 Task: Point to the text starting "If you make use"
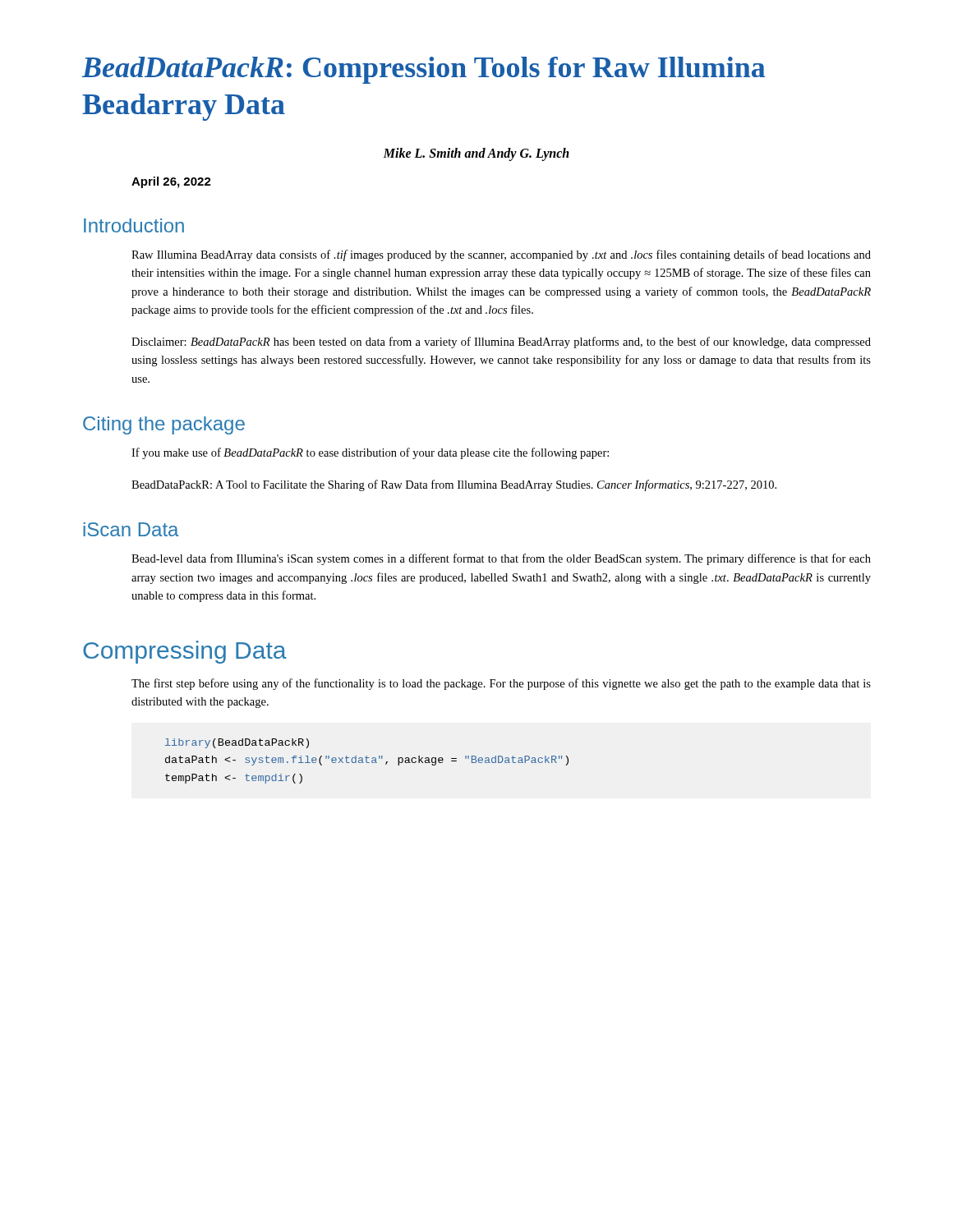point(371,453)
